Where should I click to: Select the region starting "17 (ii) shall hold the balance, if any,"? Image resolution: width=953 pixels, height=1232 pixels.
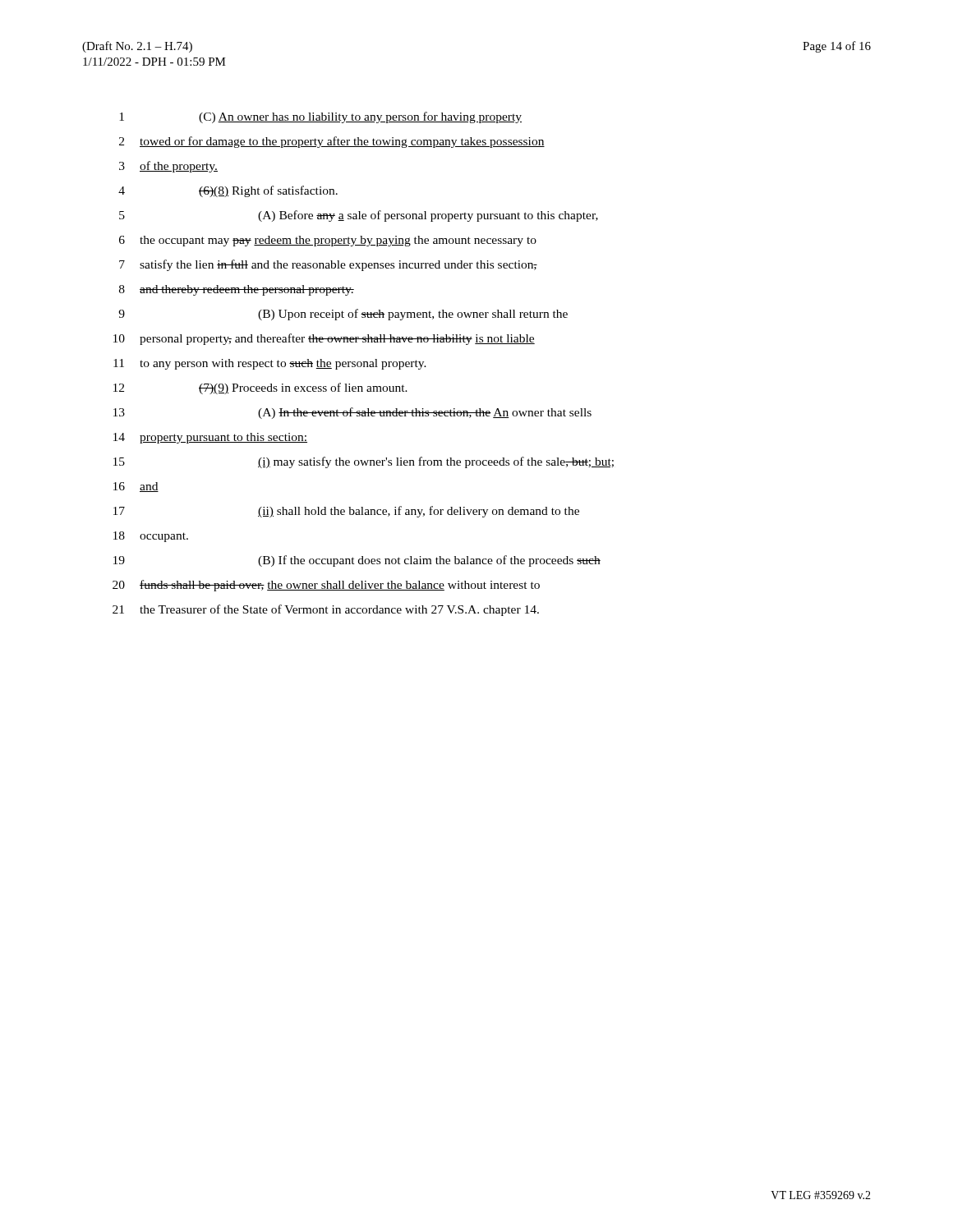click(485, 511)
